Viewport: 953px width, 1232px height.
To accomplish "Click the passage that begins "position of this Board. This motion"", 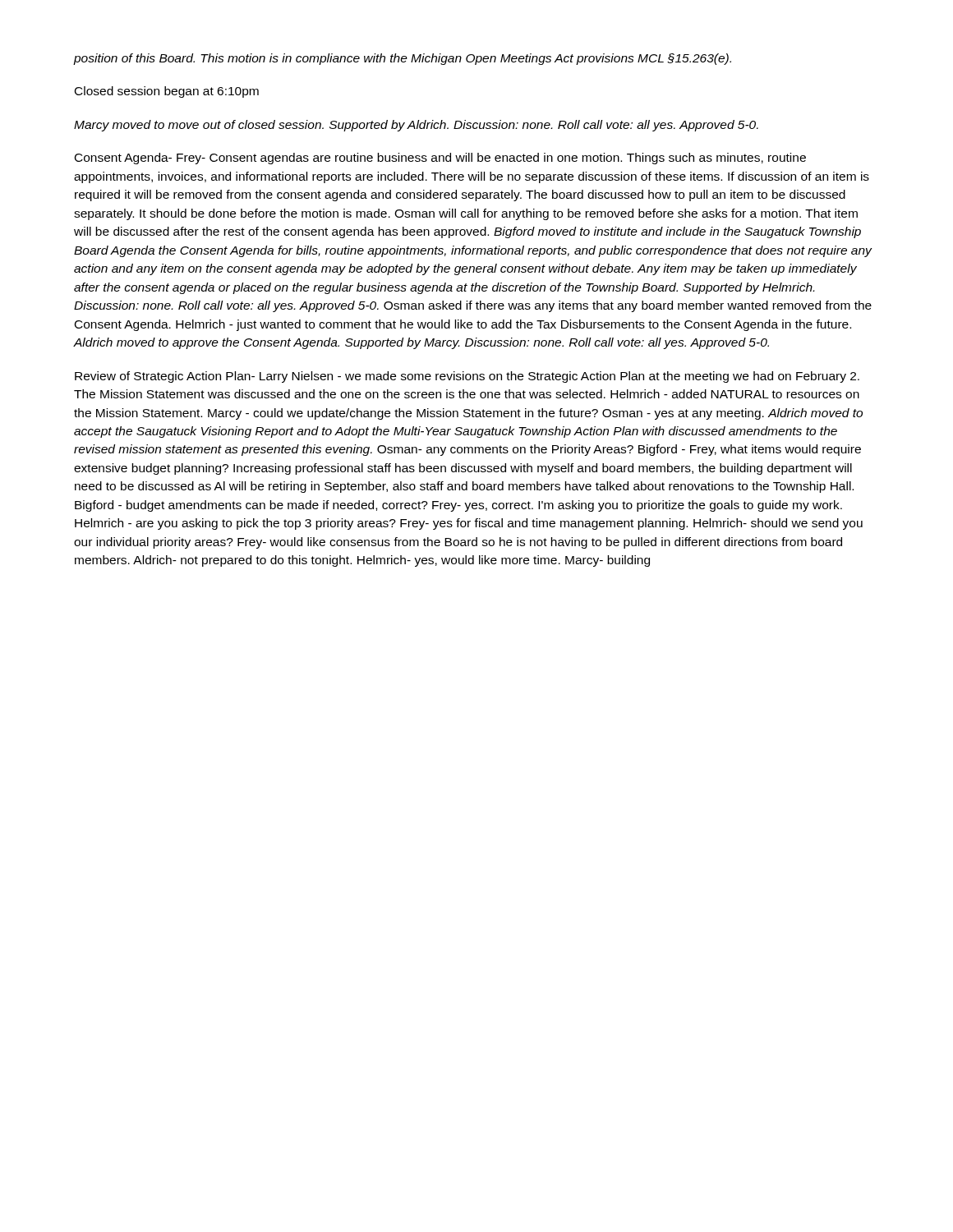I will pos(403,58).
